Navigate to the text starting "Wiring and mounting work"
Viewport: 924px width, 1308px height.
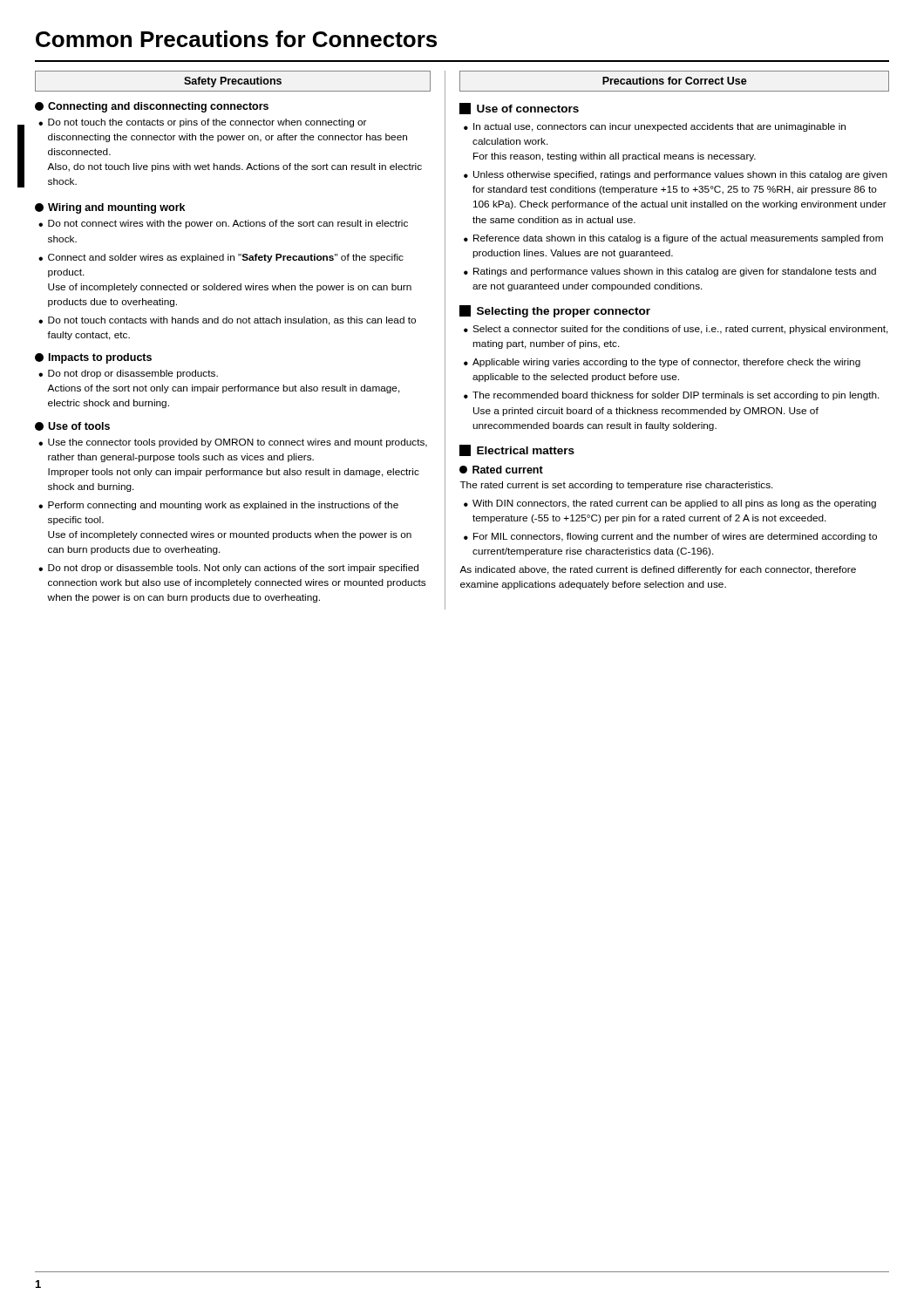(x=110, y=208)
